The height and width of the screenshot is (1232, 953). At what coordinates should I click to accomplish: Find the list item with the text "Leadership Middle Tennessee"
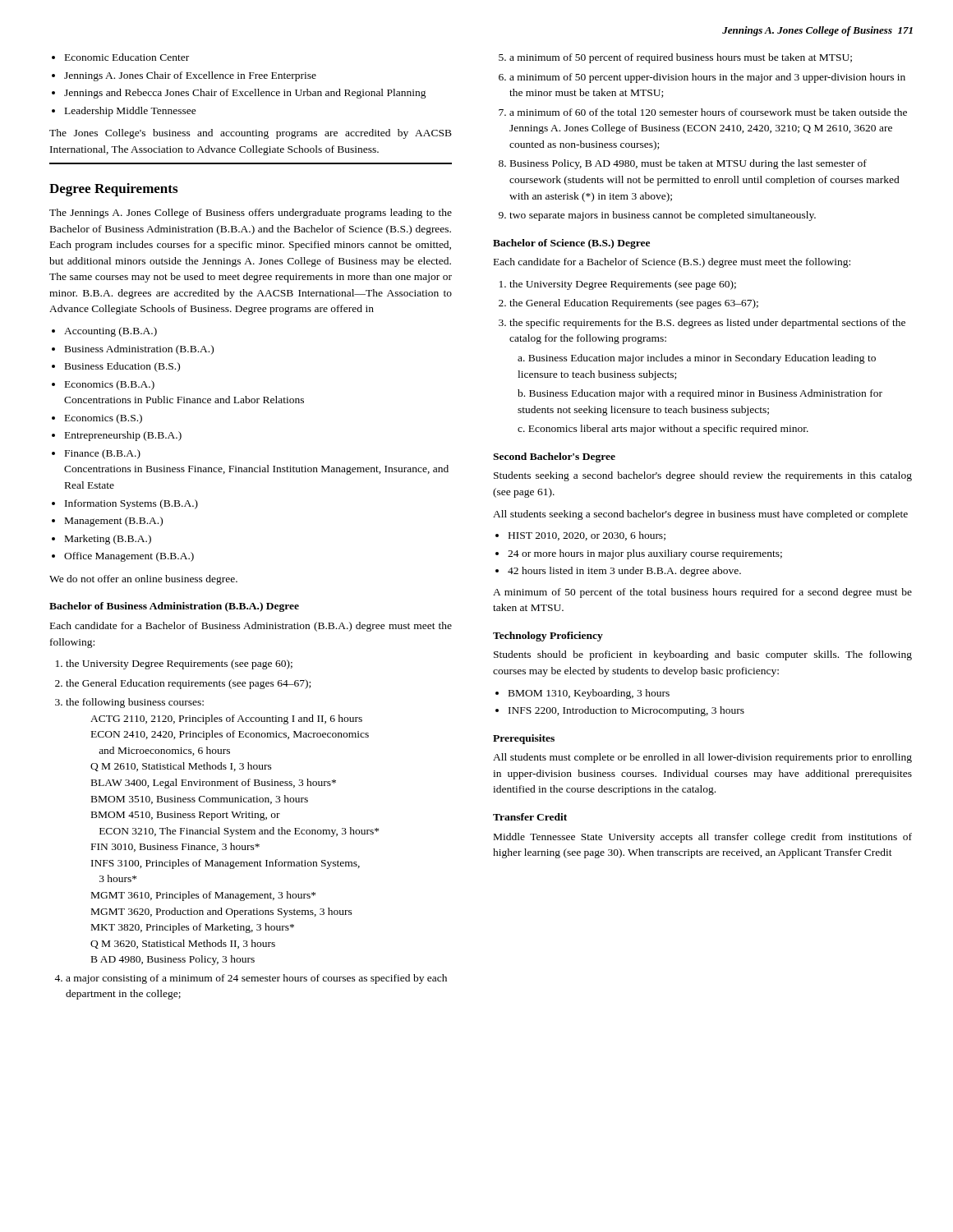click(124, 112)
